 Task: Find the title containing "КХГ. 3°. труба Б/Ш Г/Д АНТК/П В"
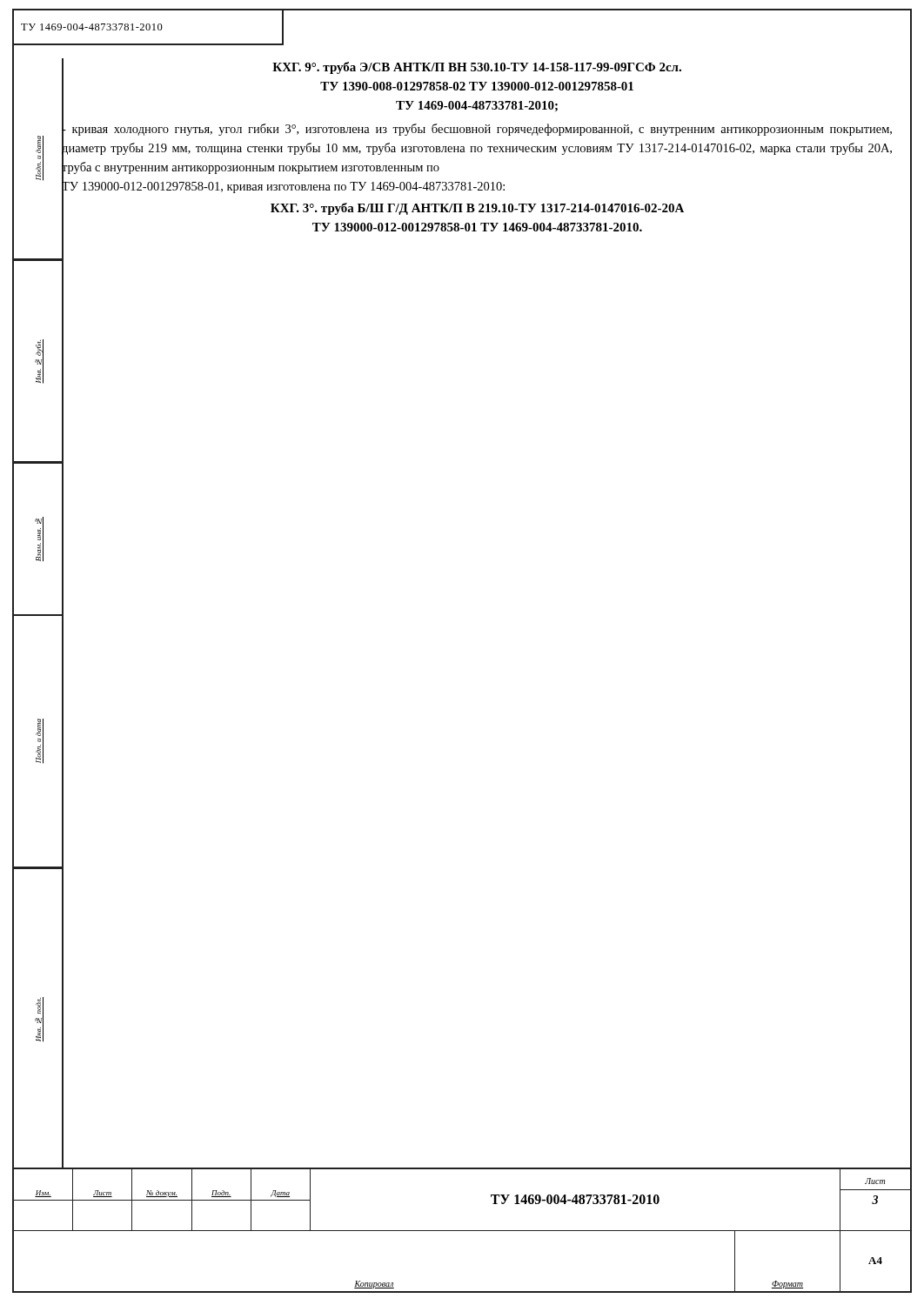point(477,218)
